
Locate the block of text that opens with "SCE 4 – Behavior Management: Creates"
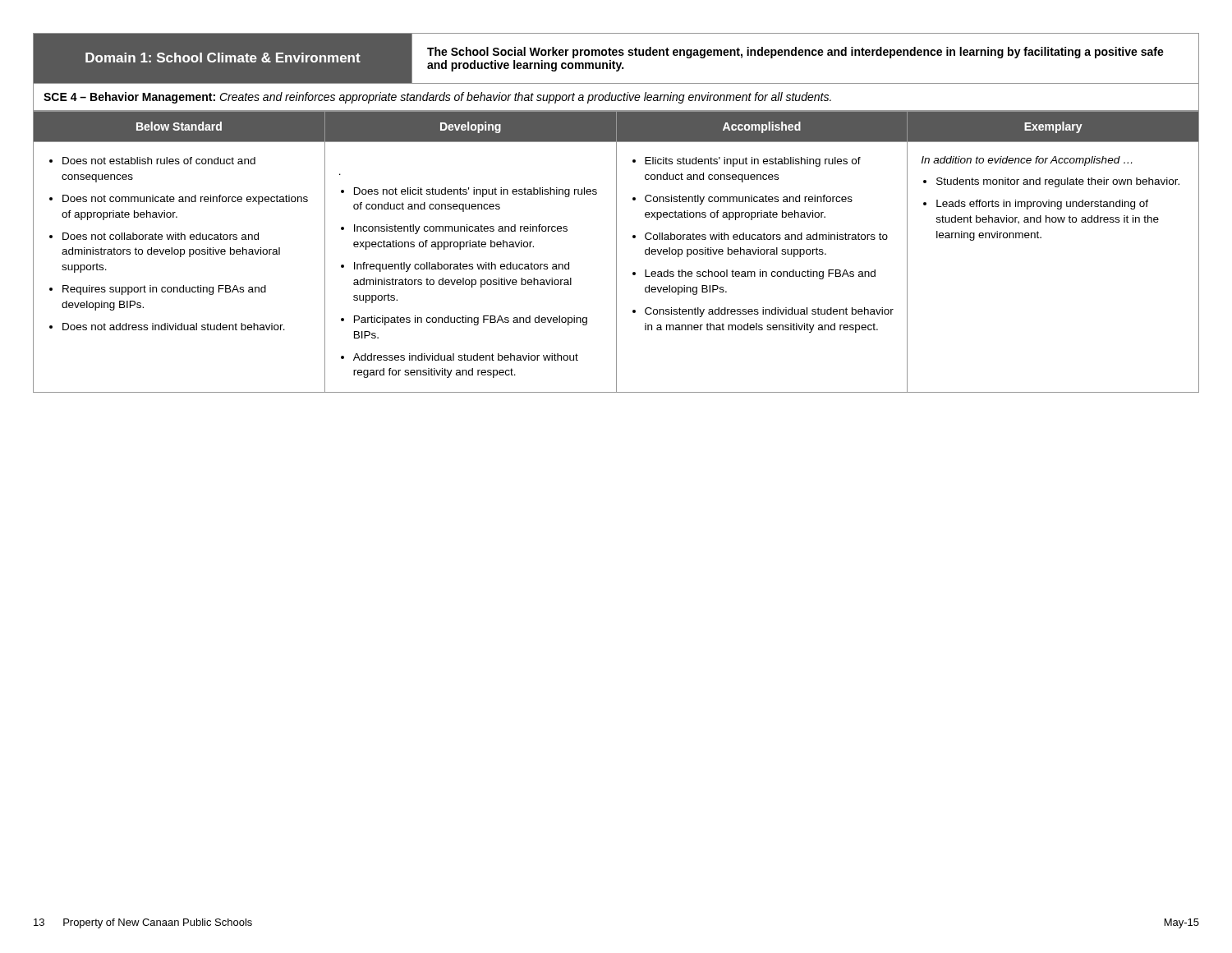tap(438, 97)
